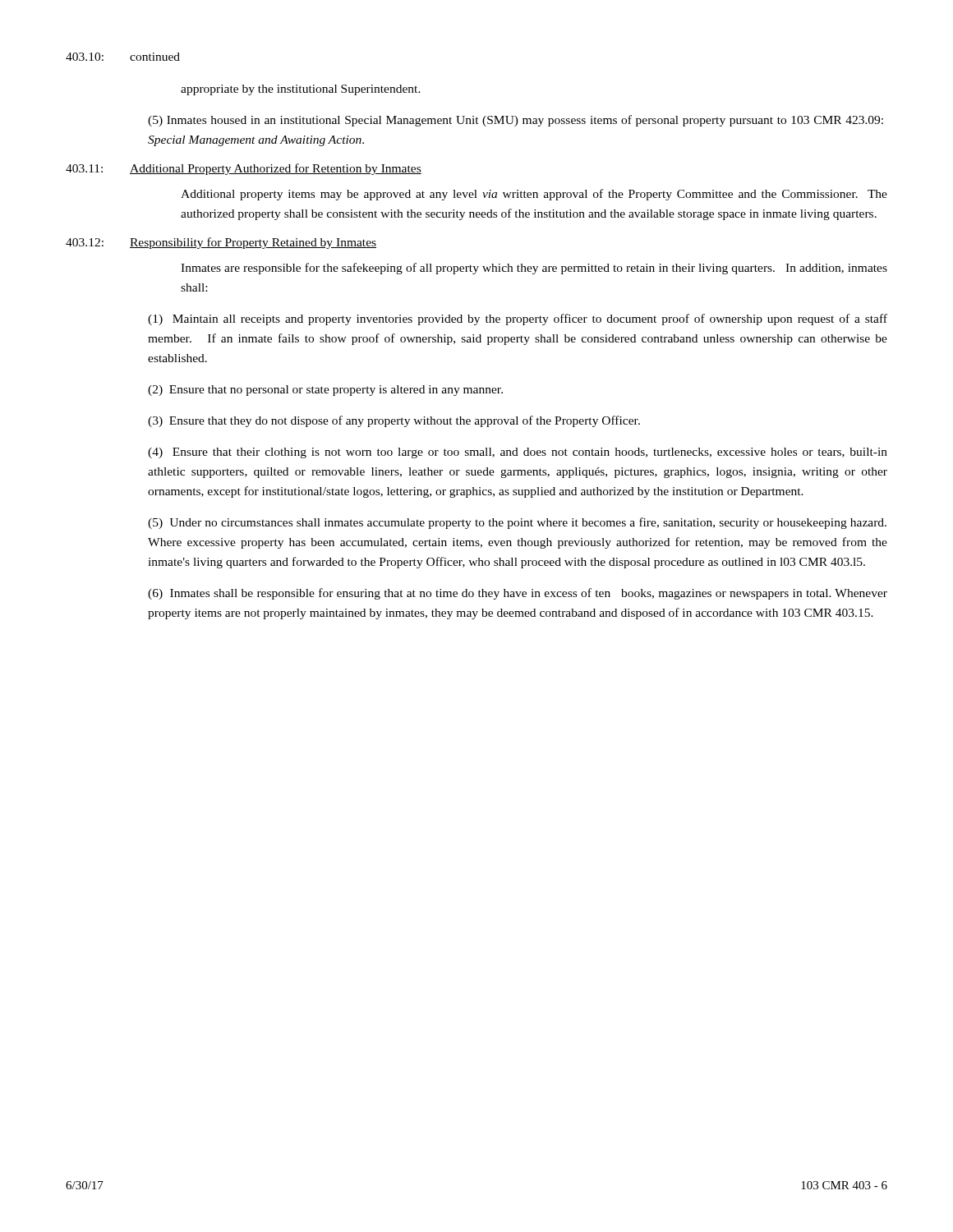Image resolution: width=953 pixels, height=1232 pixels.
Task: Click on the text starting "403.11: Additional Property"
Action: (243, 168)
